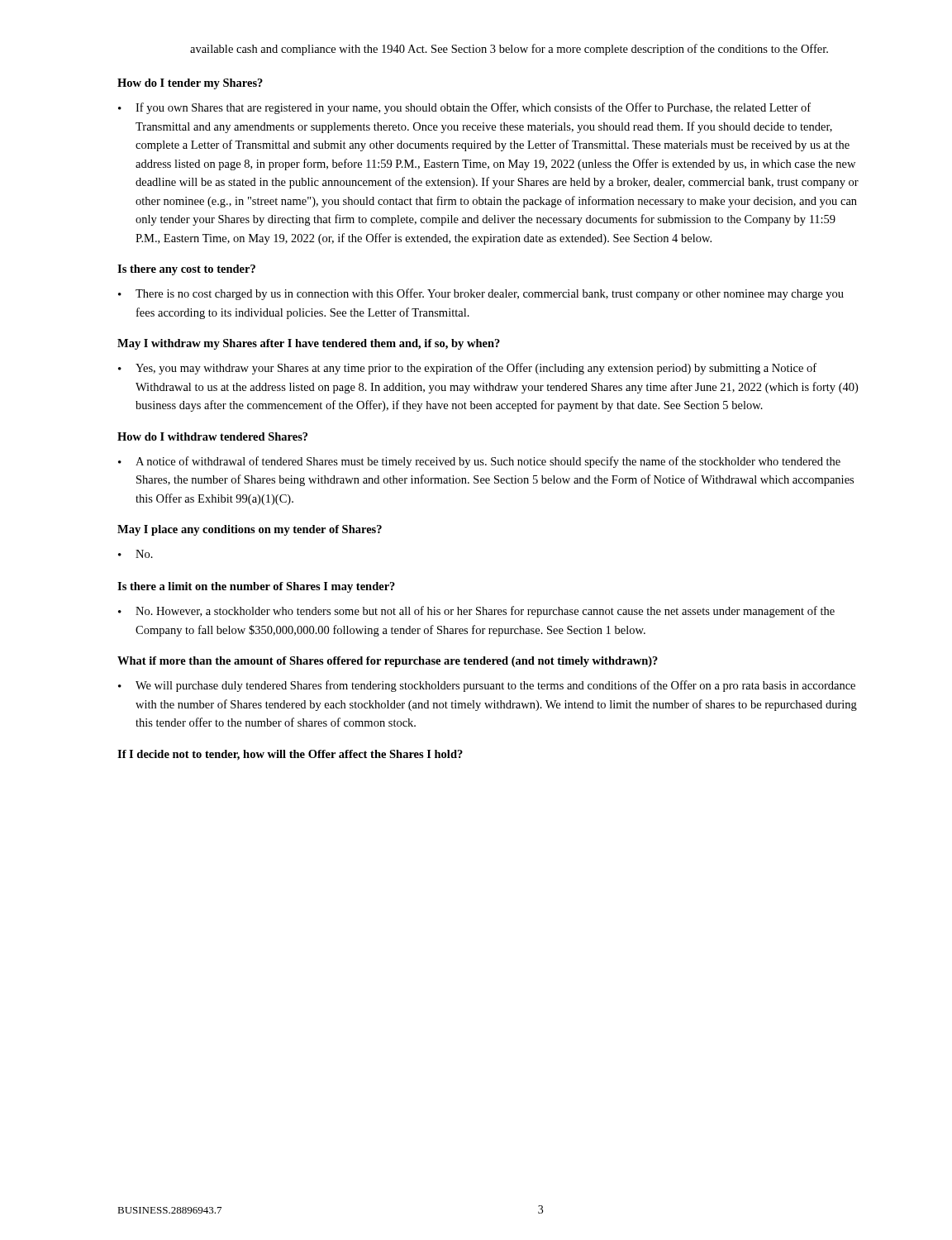Find "How do I withdraw tendered Shares?" on this page
952x1240 pixels.
click(x=213, y=436)
